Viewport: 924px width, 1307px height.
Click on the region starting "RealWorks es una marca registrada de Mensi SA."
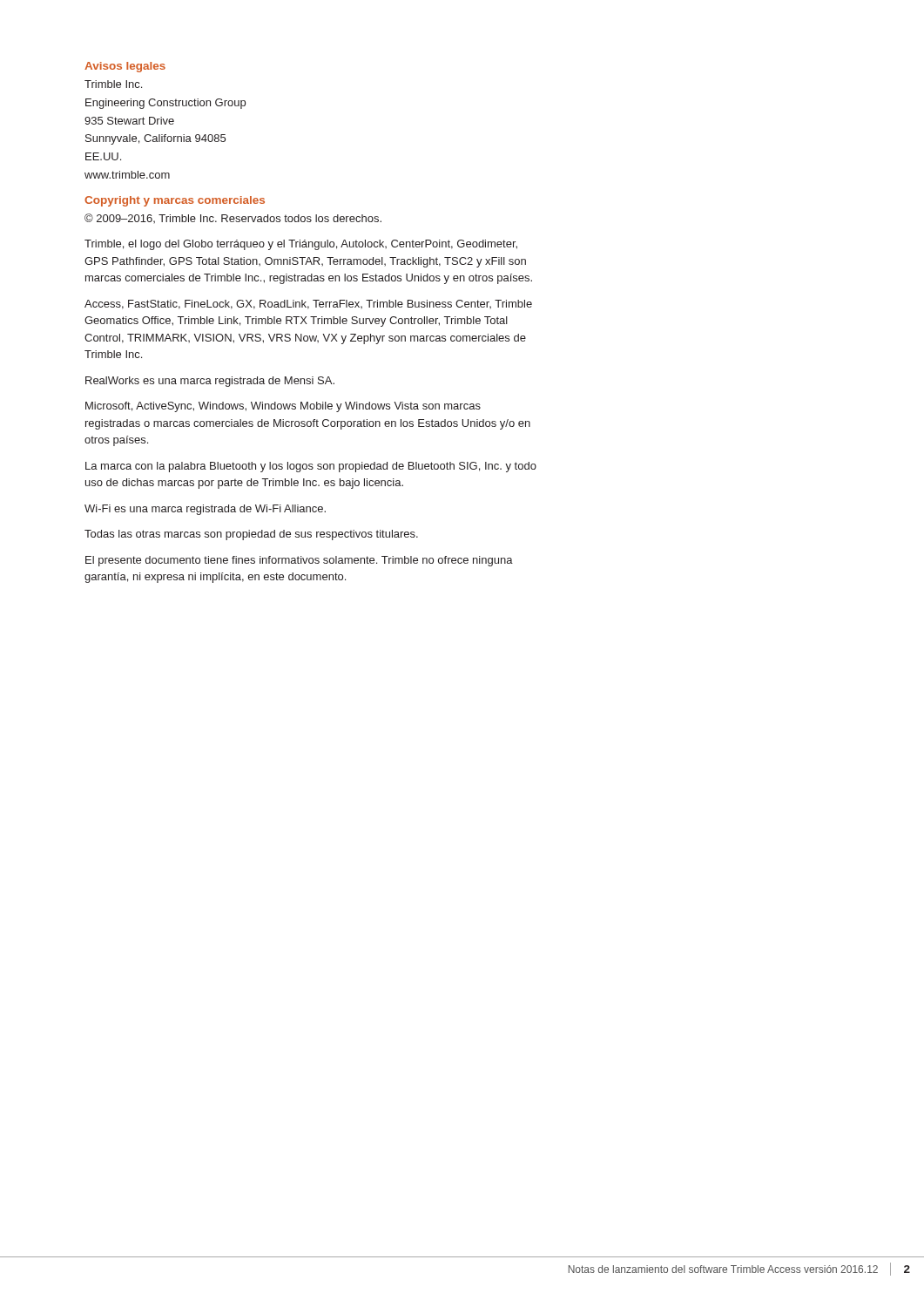pos(210,380)
